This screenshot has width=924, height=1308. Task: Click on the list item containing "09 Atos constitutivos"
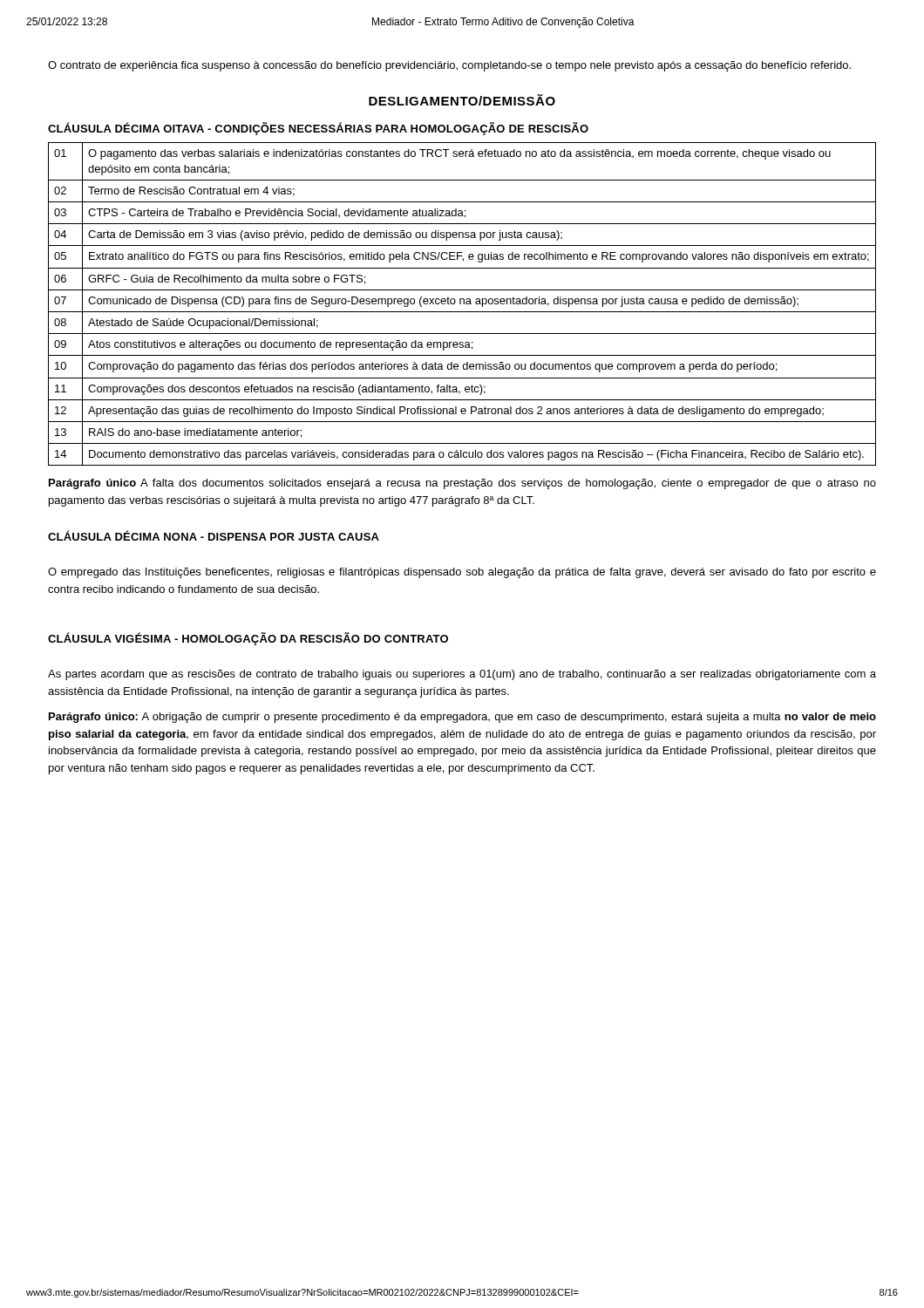pyautogui.click(x=462, y=345)
